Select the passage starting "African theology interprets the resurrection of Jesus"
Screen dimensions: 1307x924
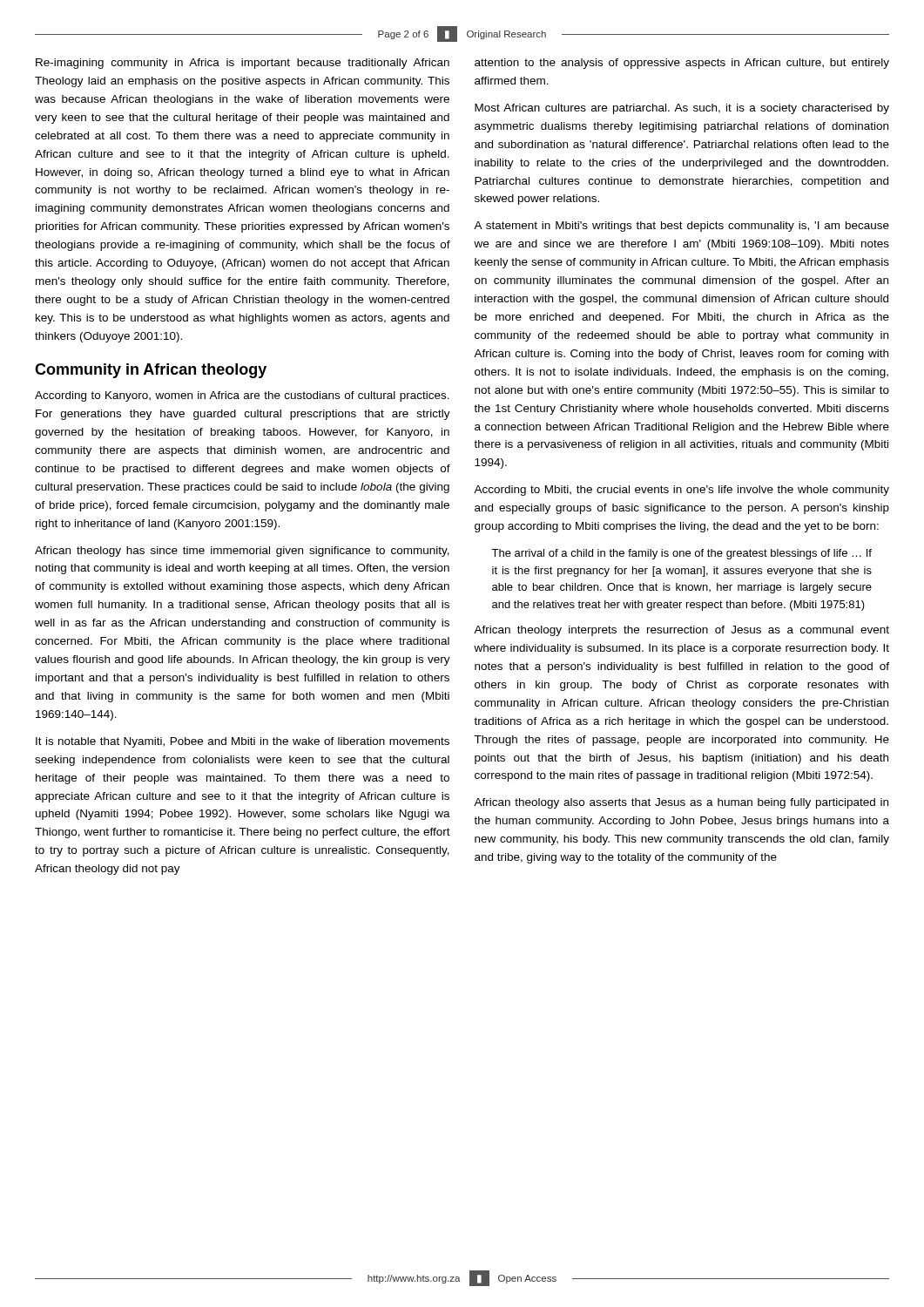682,703
